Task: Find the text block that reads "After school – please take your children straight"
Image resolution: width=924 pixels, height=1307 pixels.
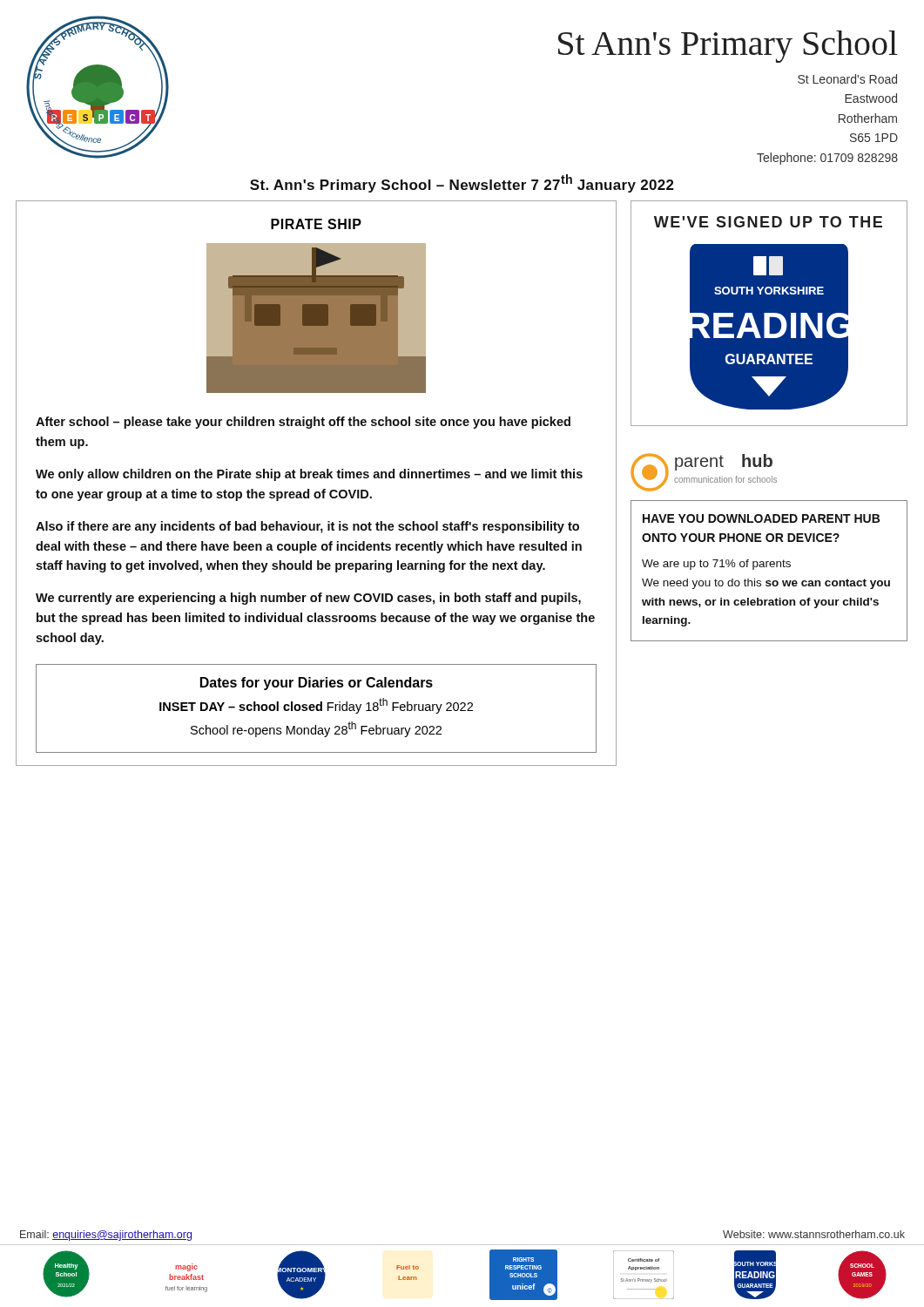Action: 303,432
